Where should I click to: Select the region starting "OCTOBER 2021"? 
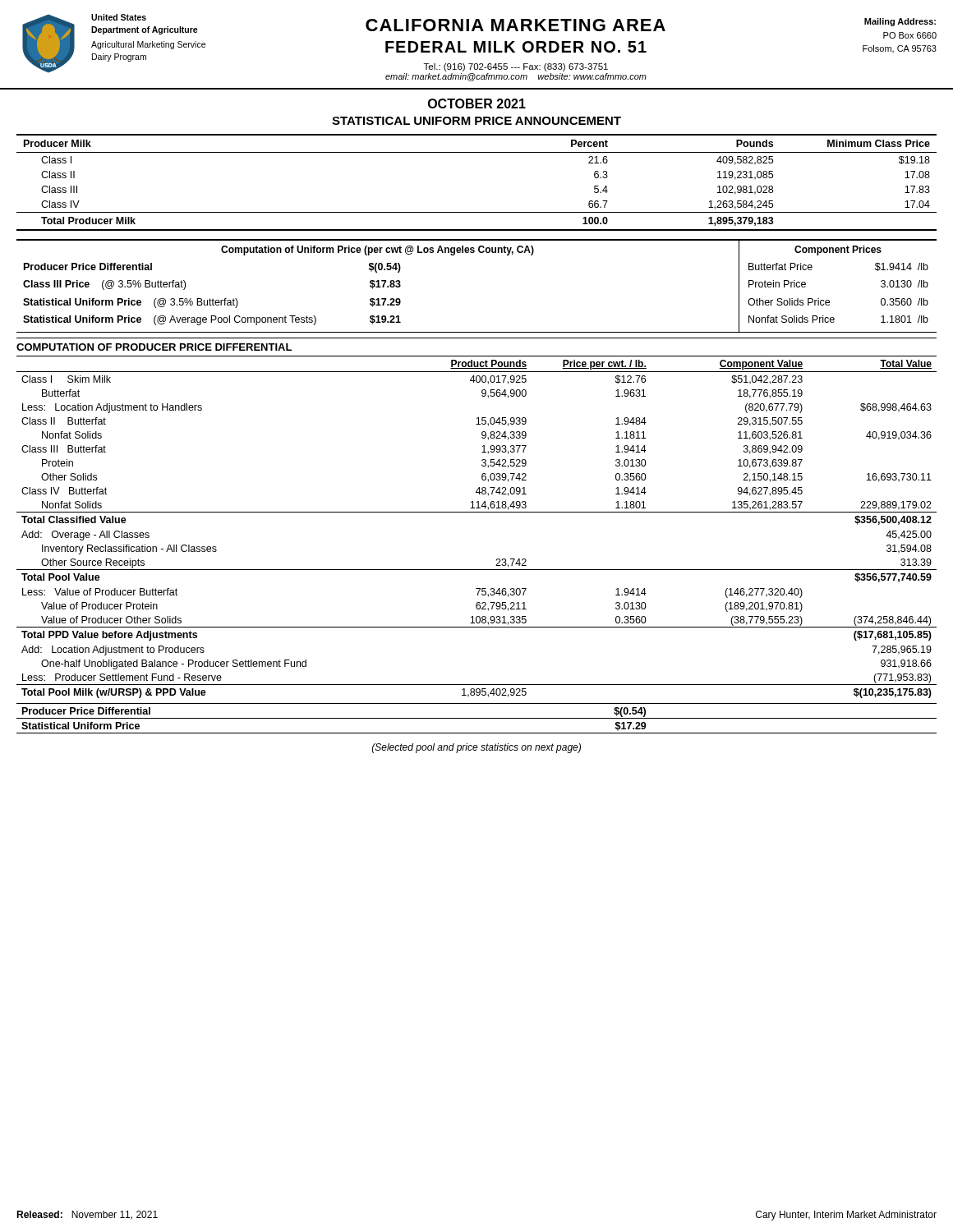[x=476, y=104]
